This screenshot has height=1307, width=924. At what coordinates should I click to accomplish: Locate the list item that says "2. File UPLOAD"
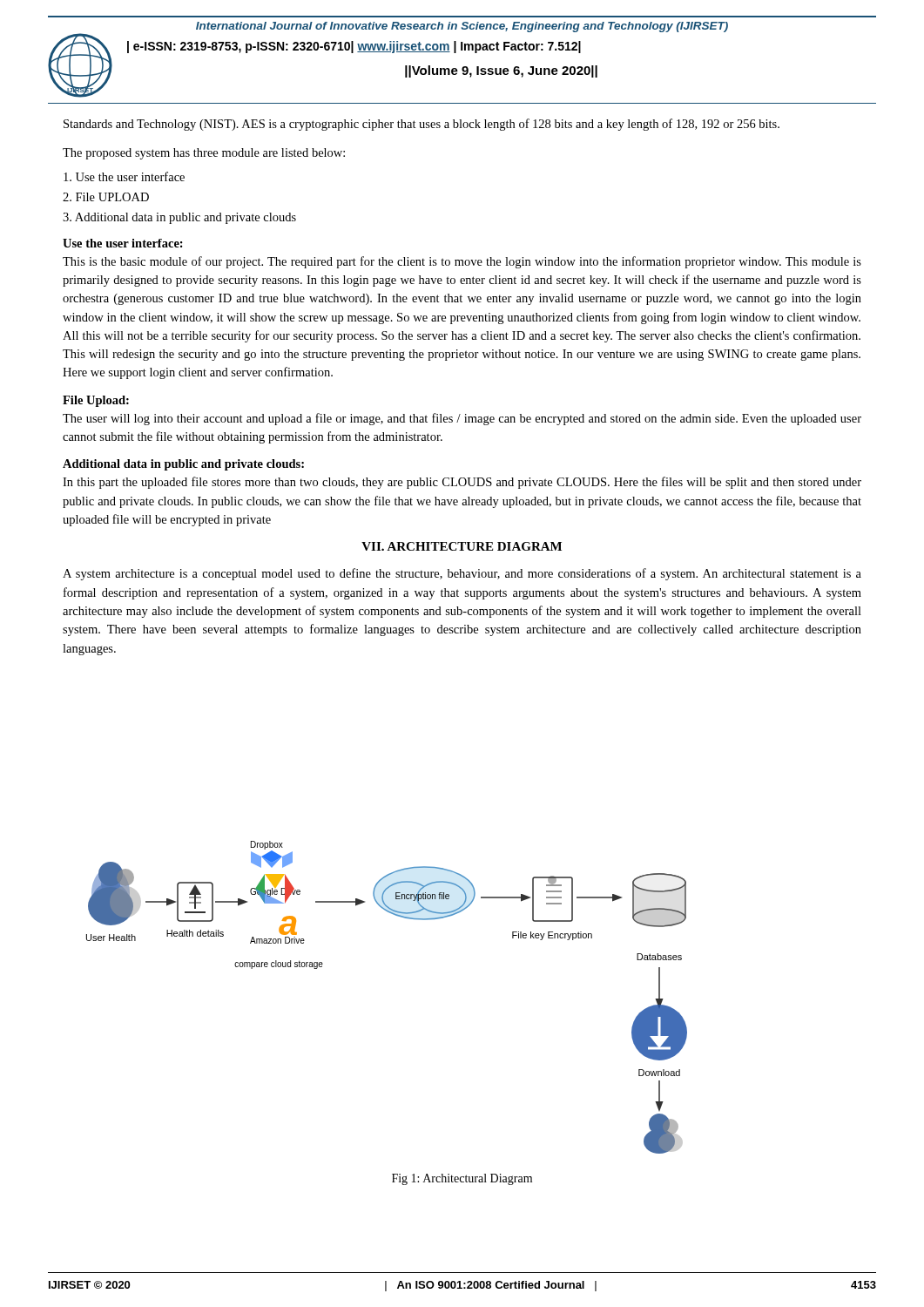point(106,197)
